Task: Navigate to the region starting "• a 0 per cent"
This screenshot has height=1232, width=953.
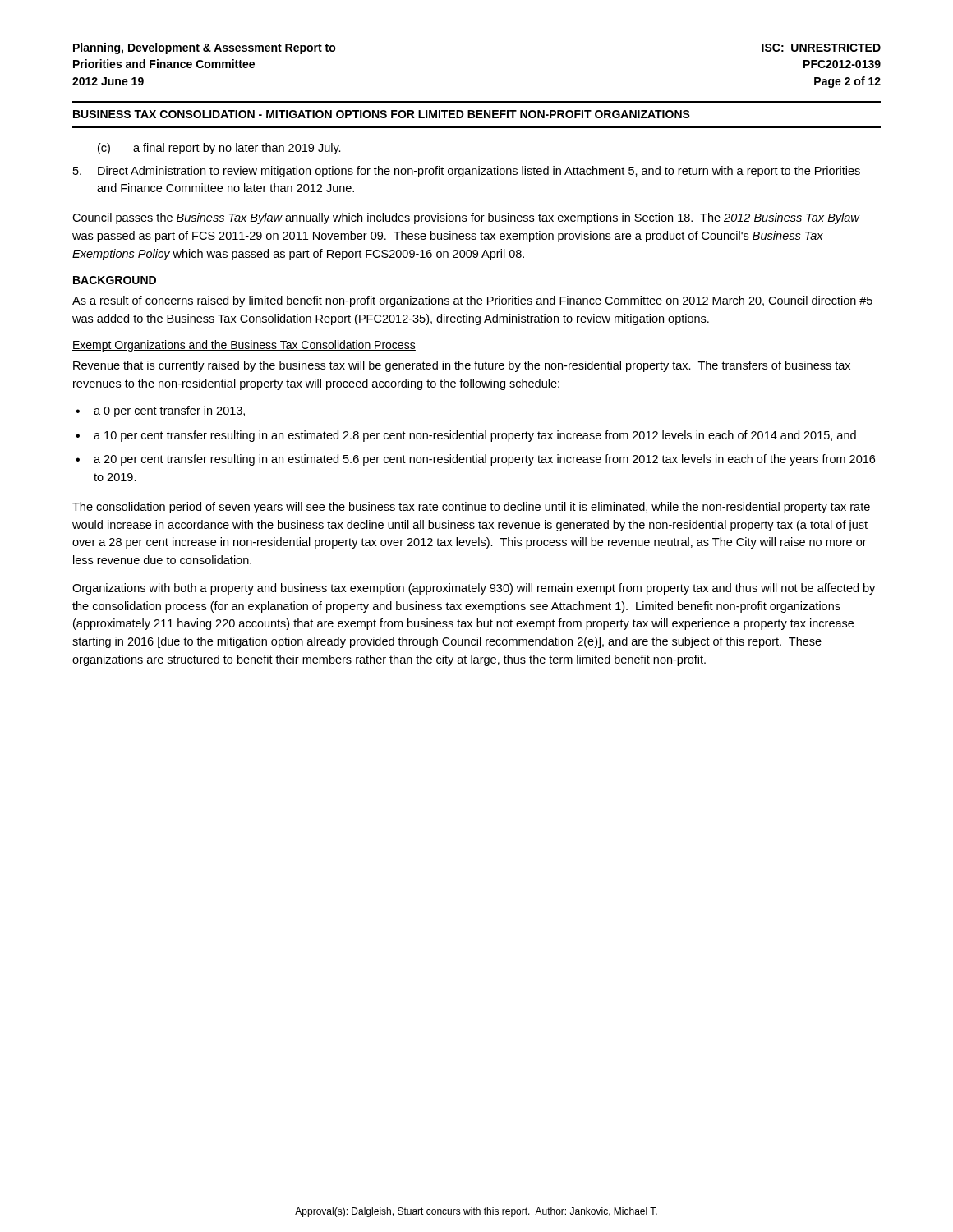Action: click(160, 411)
